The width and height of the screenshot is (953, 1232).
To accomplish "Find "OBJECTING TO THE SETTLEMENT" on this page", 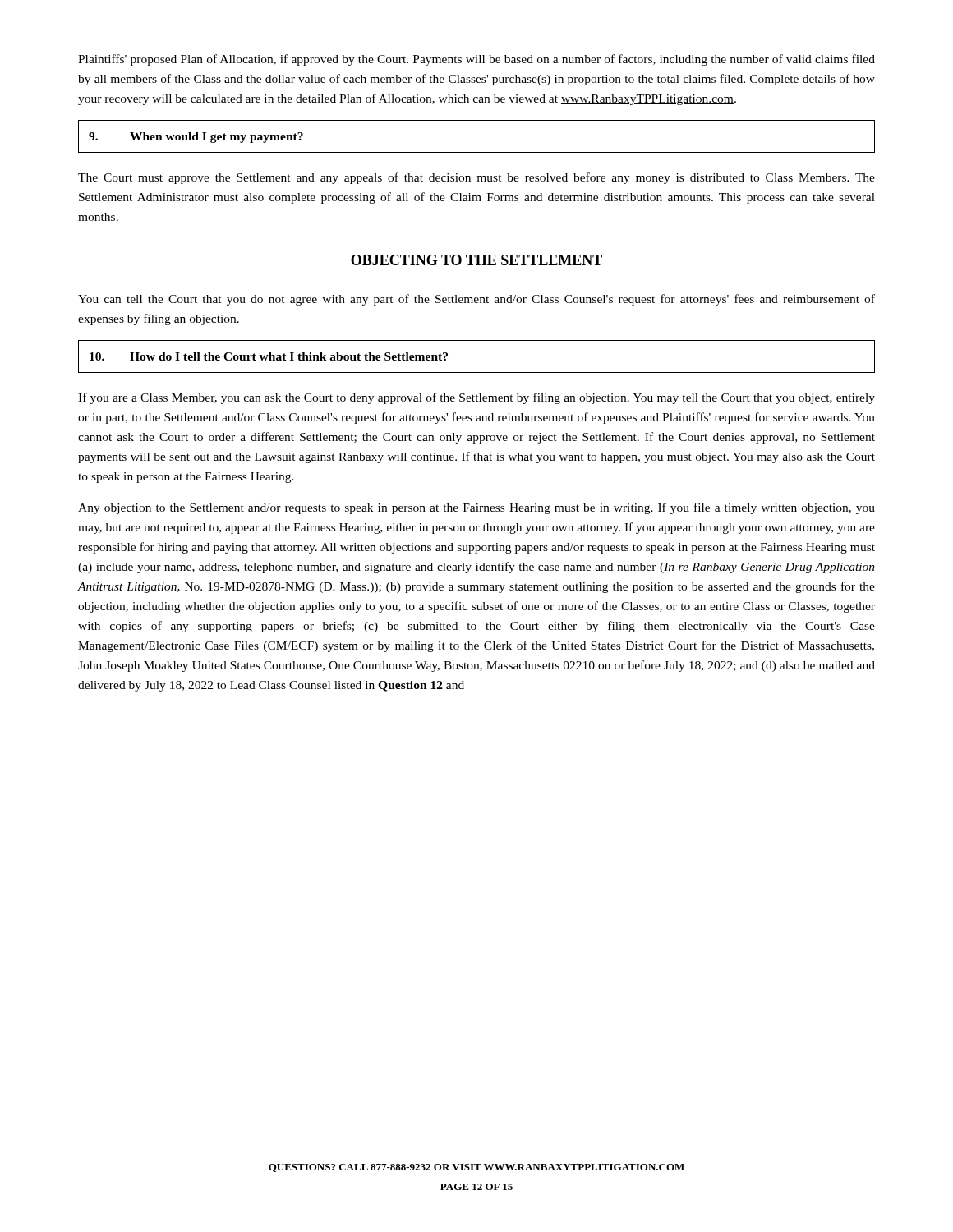I will 476,260.
